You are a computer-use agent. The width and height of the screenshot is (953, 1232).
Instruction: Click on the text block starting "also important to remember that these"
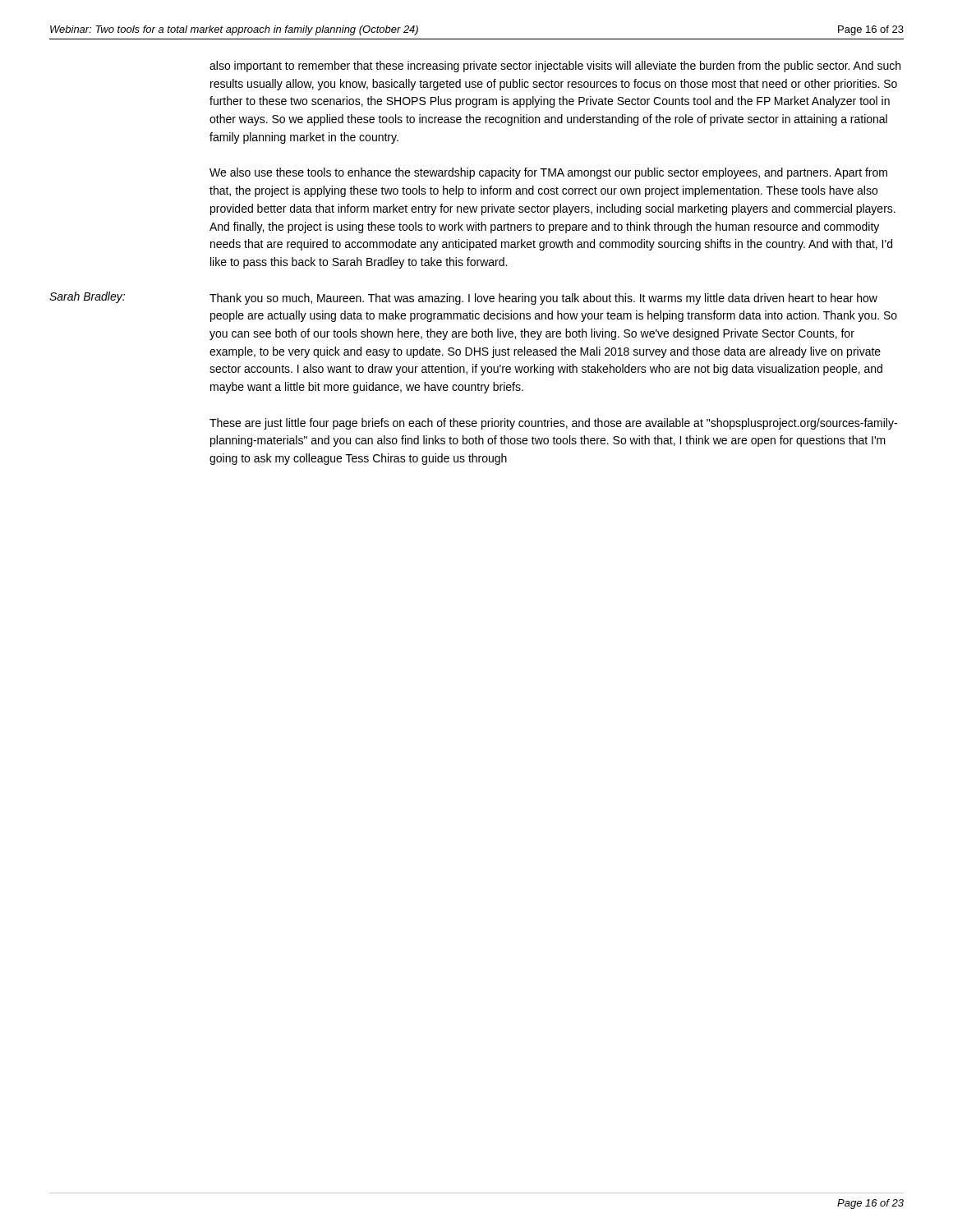coord(557,102)
